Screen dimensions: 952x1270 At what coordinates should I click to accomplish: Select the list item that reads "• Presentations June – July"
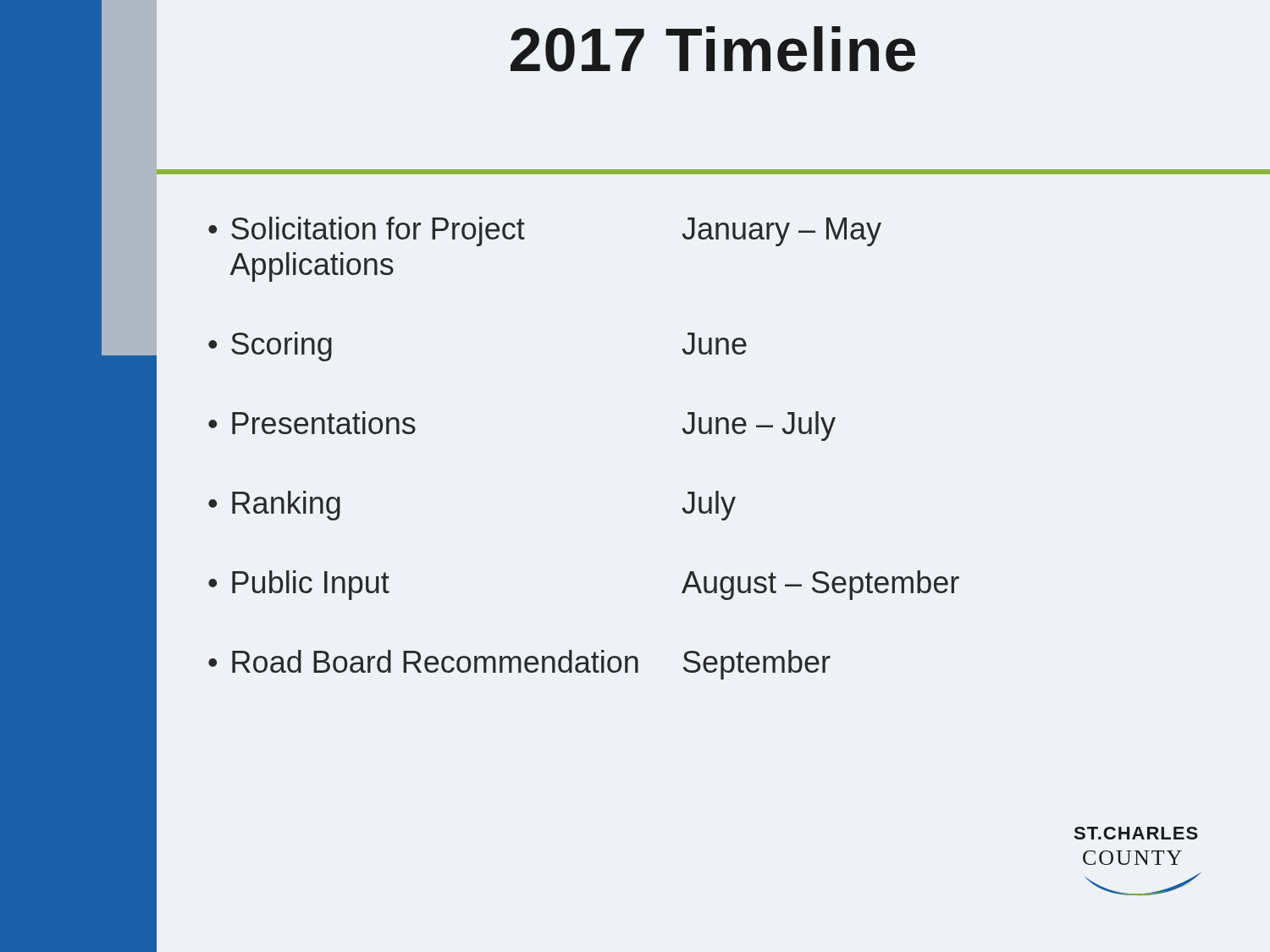coord(715,424)
